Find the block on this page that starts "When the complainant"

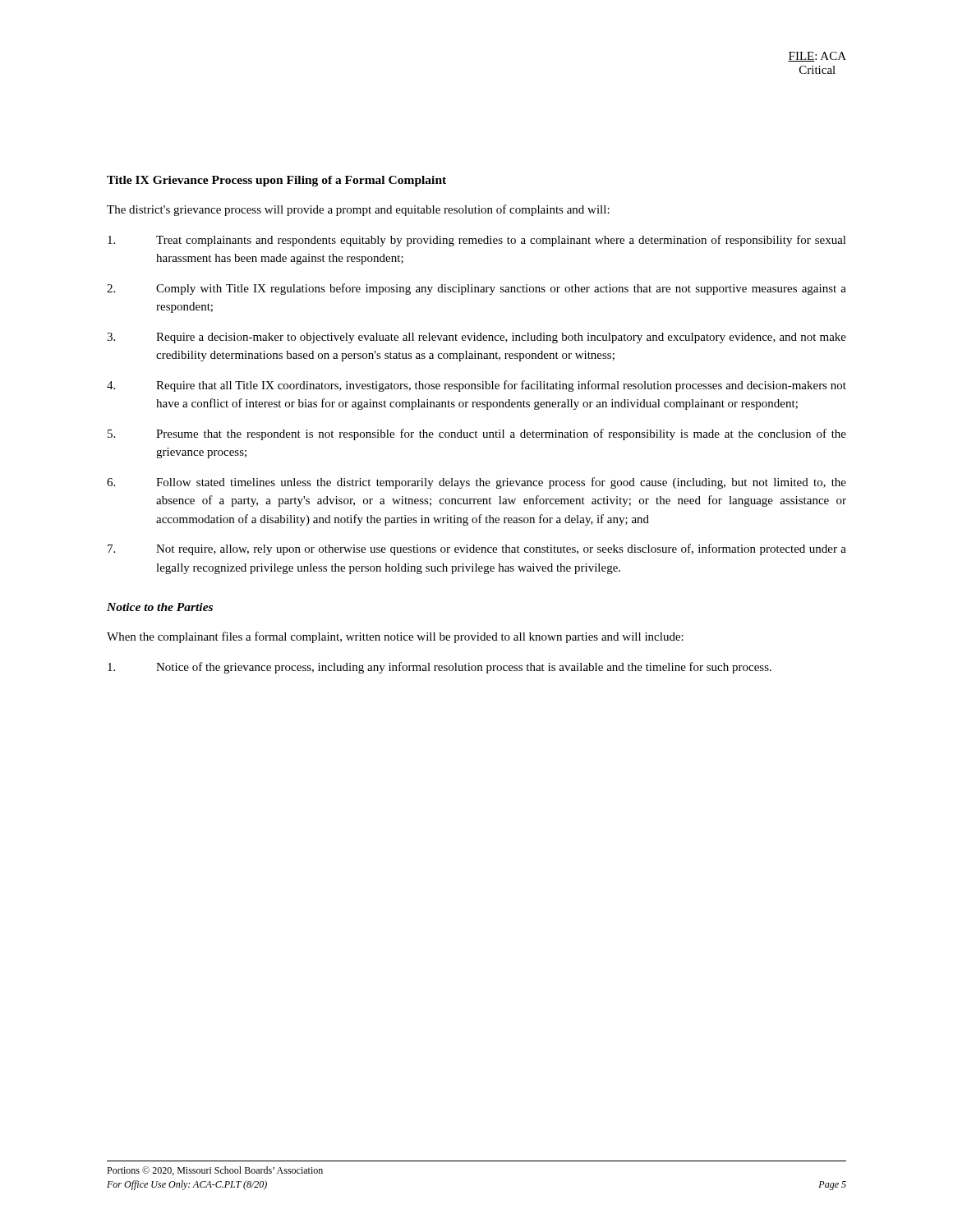395,637
